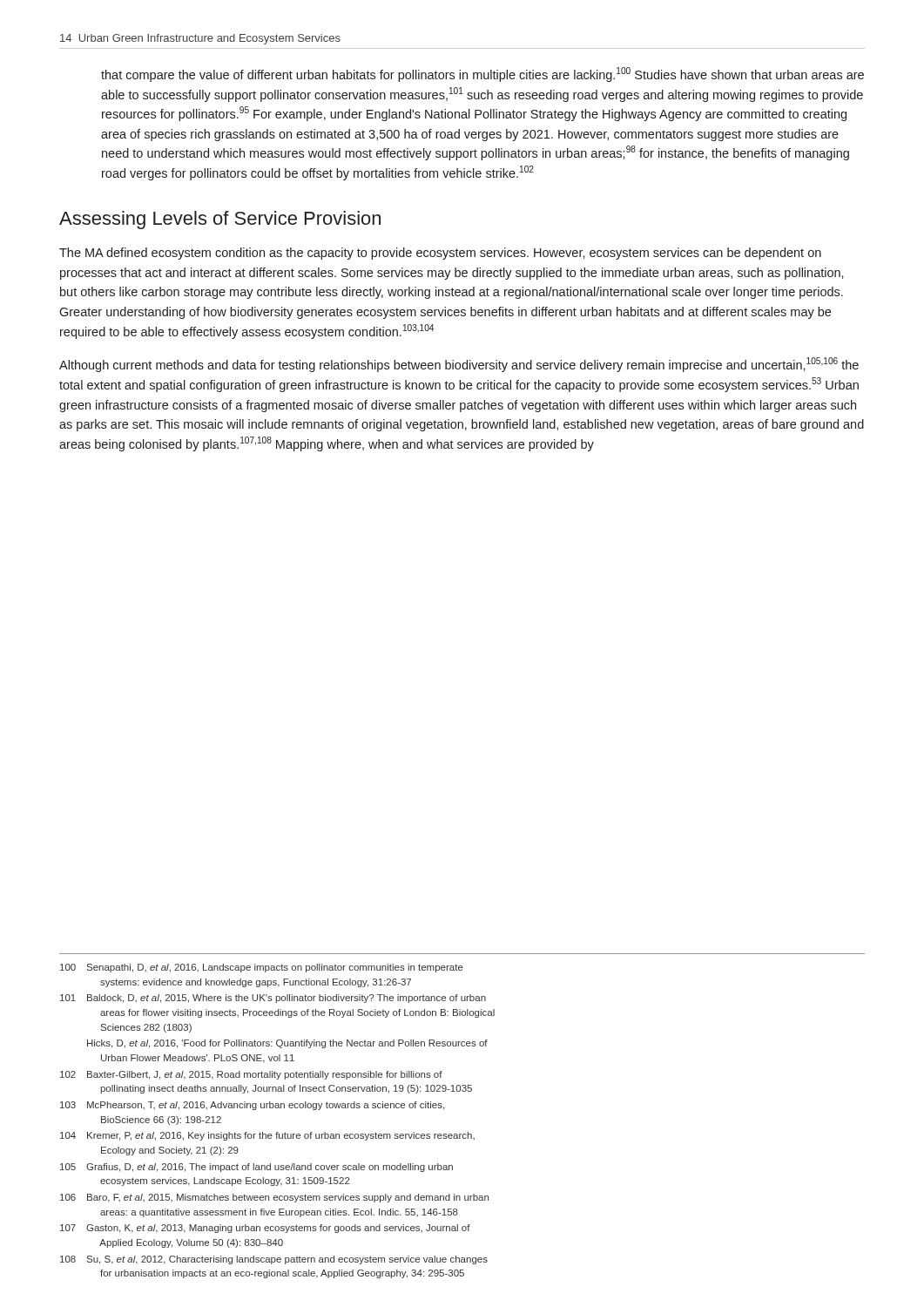Find the text block that says "Although current methods and data"
Viewport: 924px width, 1307px height.
[x=462, y=404]
